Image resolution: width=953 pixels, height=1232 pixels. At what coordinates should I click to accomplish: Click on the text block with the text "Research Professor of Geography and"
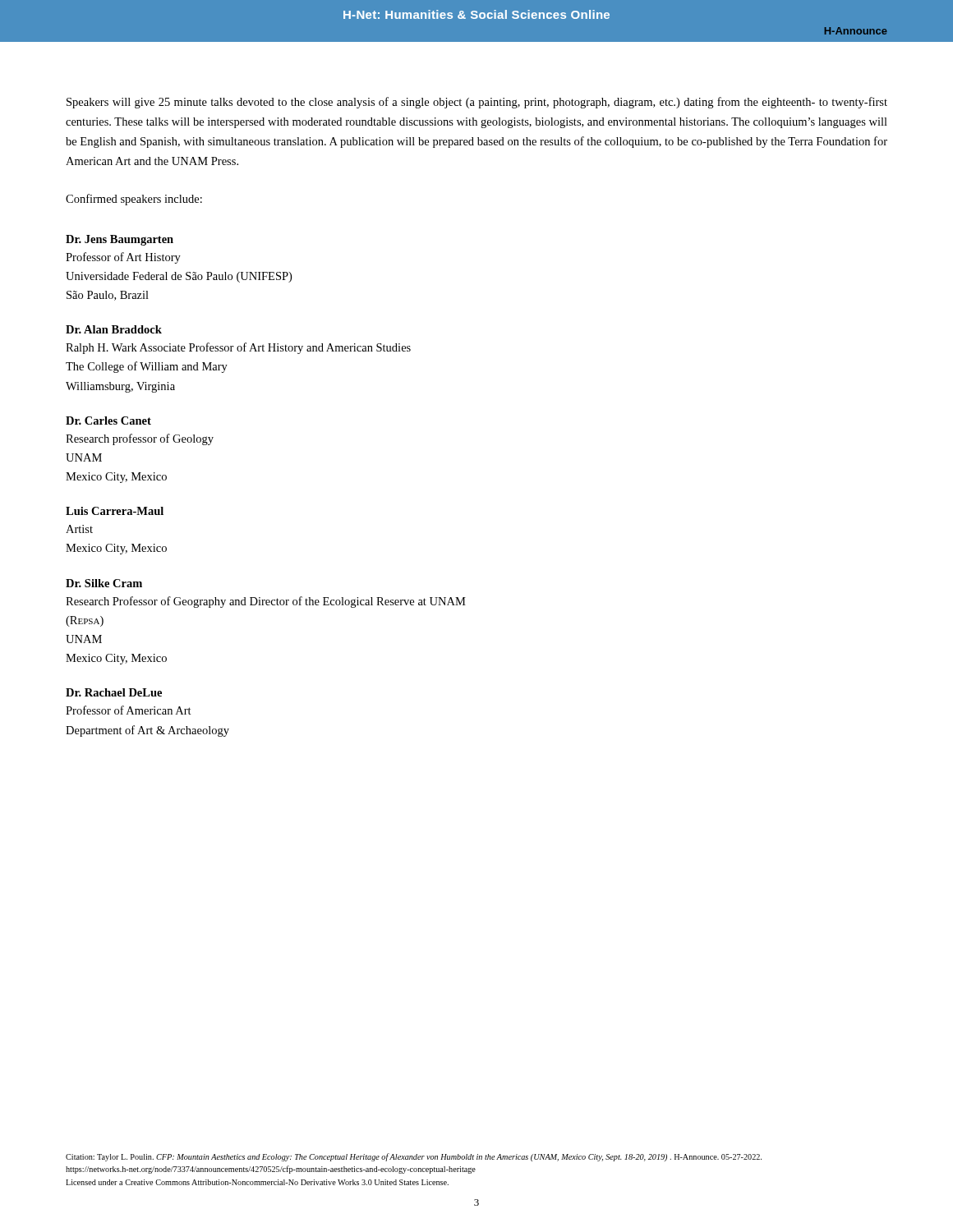(x=266, y=602)
